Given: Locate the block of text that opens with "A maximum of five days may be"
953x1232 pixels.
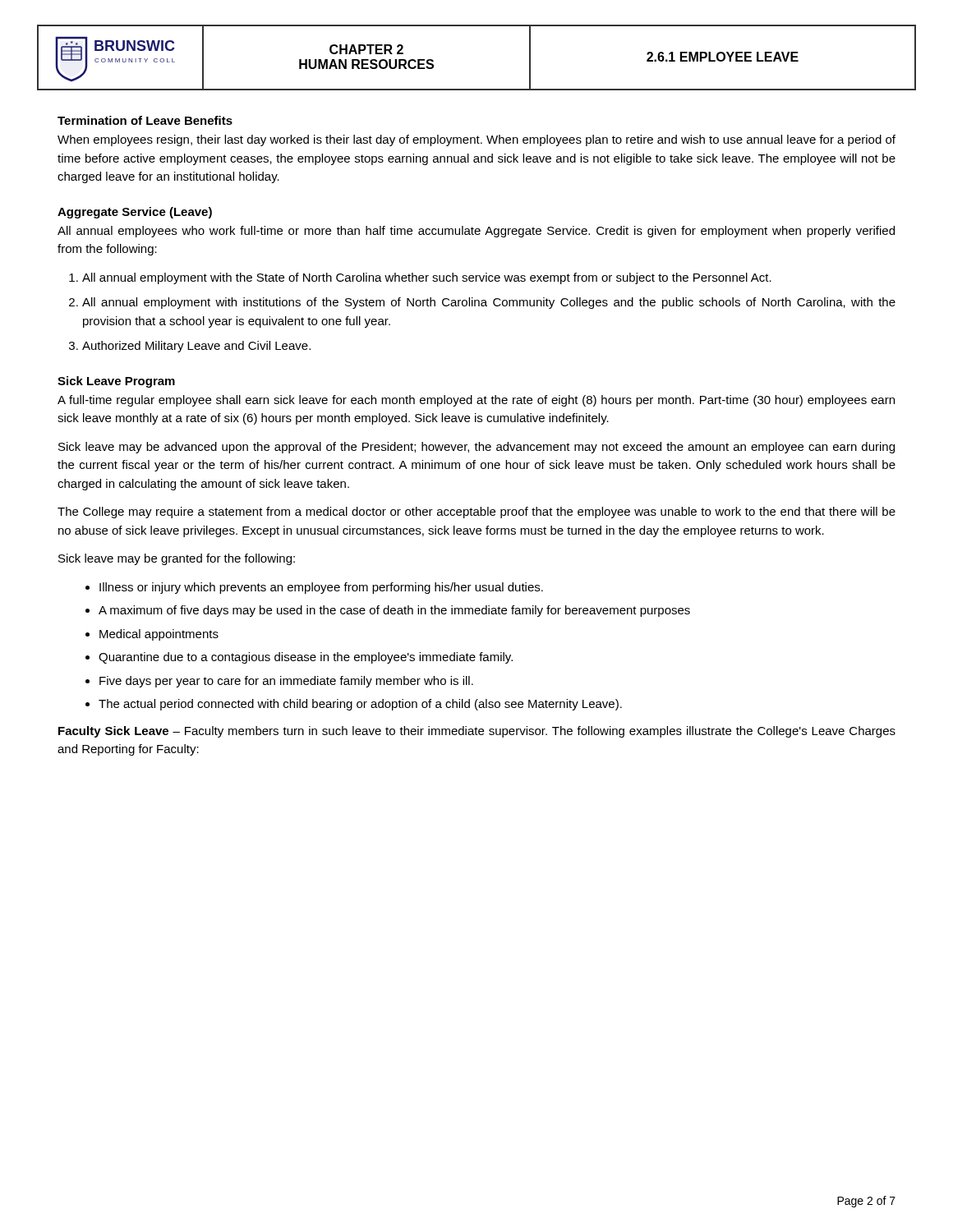Looking at the screenshot, I should pos(394,610).
